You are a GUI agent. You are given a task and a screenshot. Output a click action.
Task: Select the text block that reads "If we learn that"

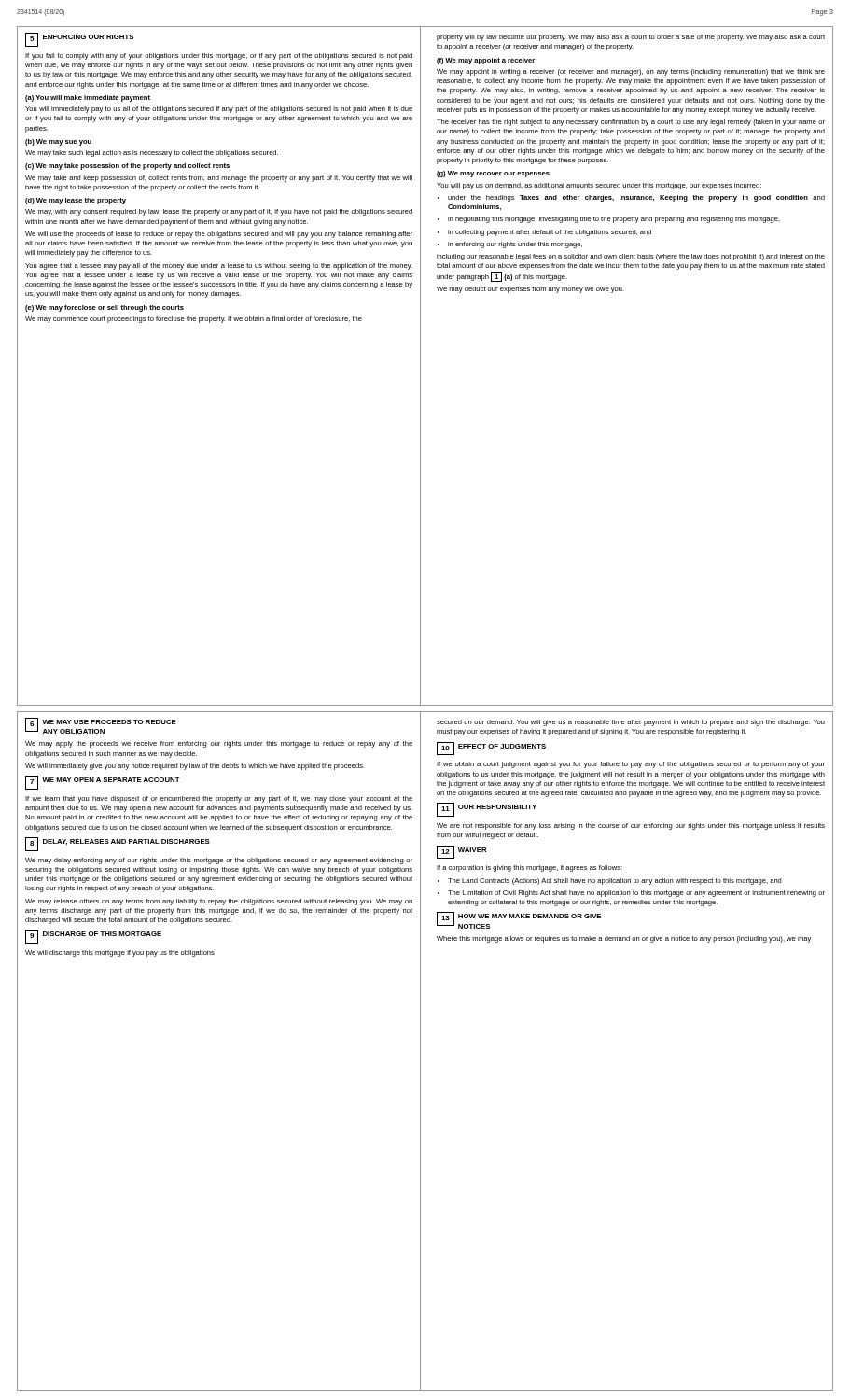(x=219, y=813)
